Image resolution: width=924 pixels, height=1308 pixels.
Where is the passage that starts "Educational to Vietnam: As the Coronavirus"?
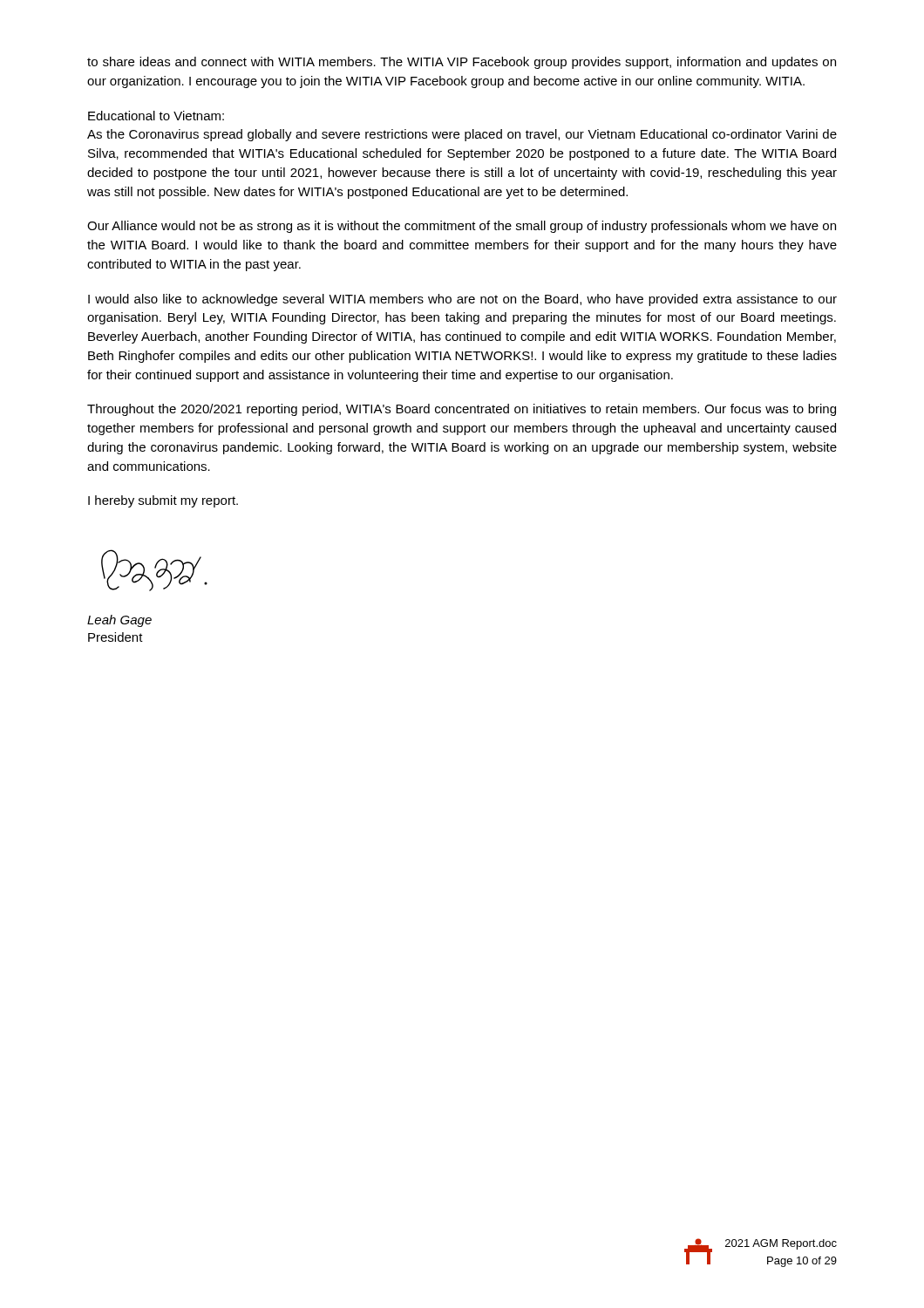pos(462,153)
